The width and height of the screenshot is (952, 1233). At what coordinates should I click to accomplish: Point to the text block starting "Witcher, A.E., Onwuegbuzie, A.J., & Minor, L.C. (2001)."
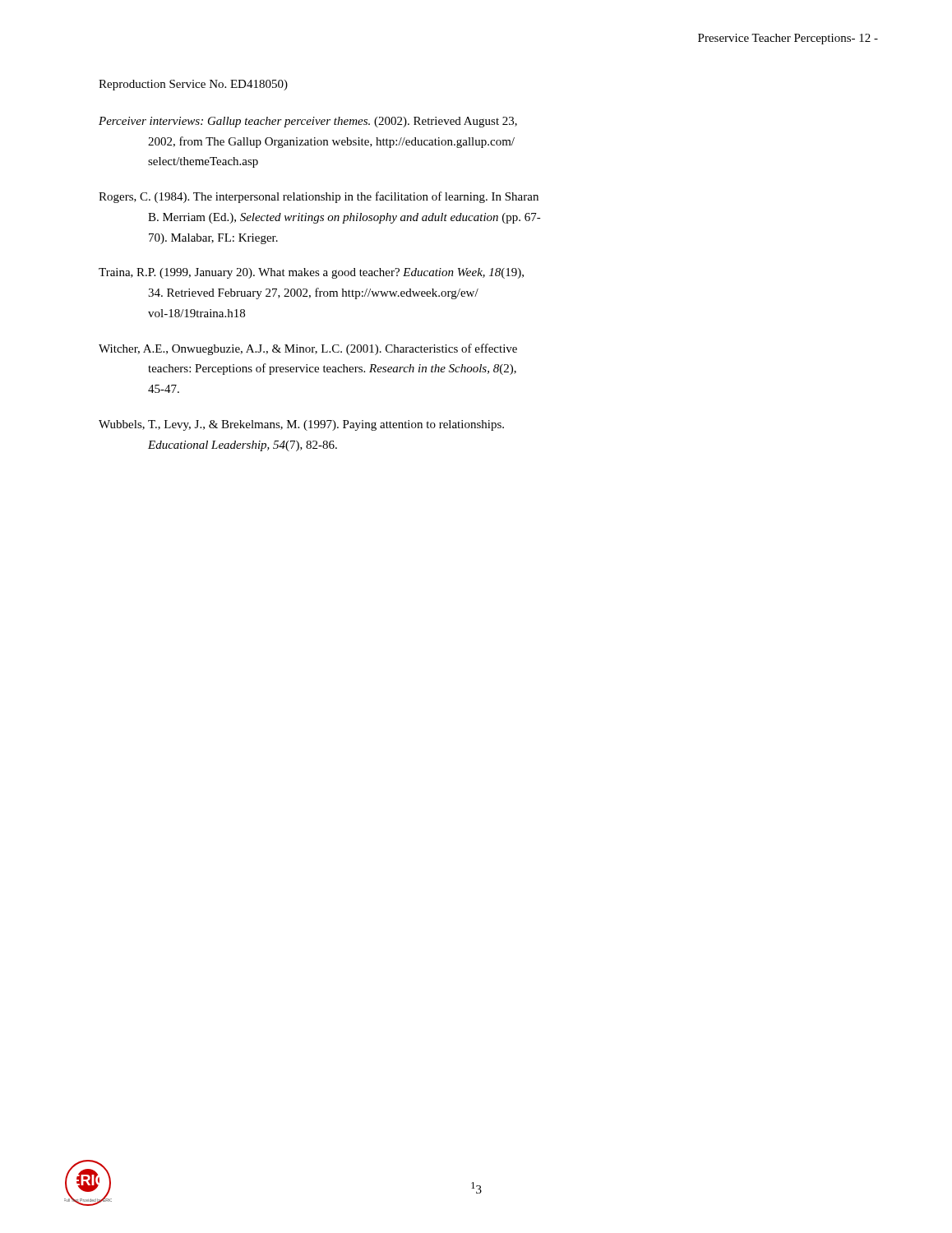click(x=488, y=369)
